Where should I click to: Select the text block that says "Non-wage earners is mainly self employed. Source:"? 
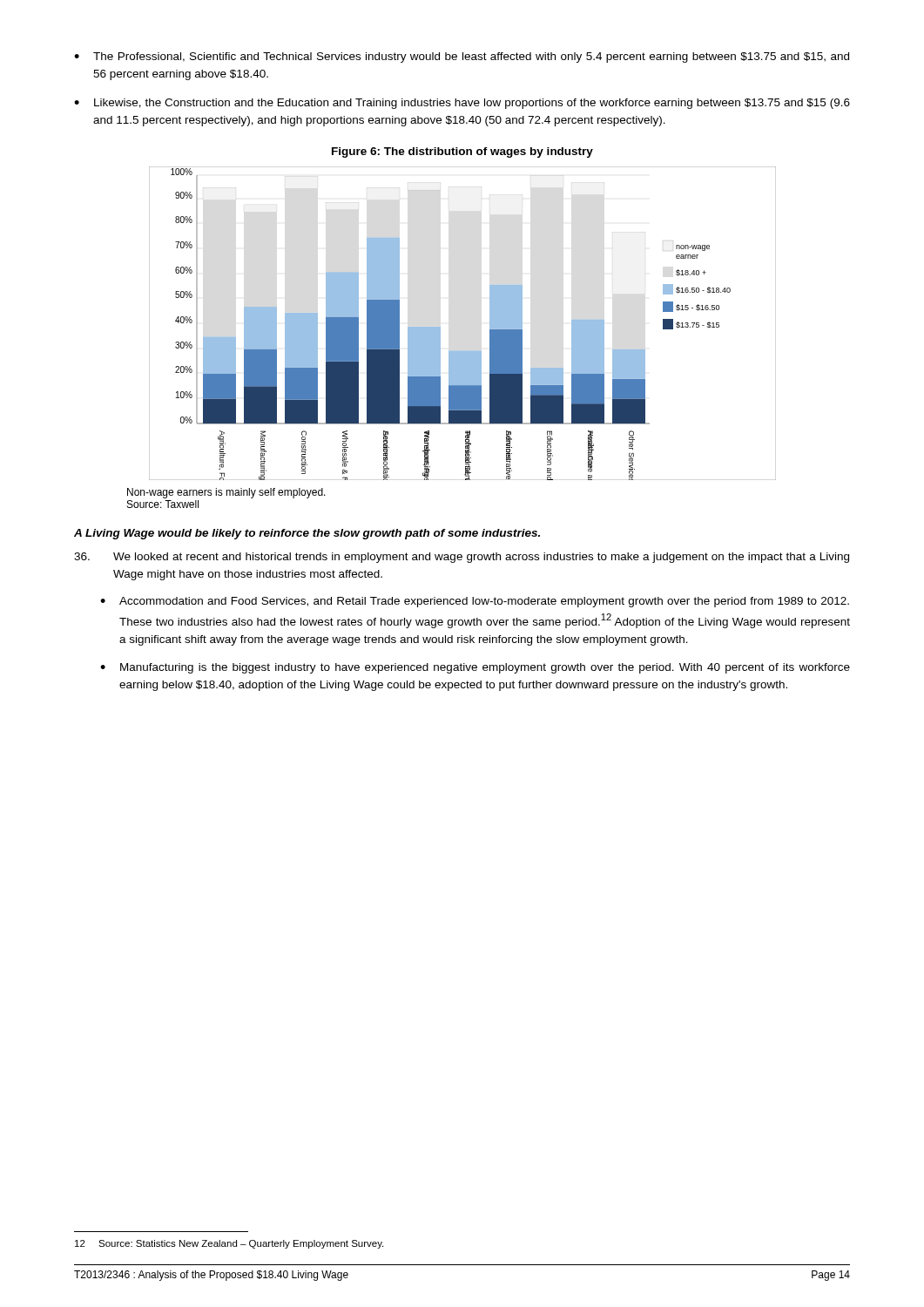pyautogui.click(x=226, y=498)
